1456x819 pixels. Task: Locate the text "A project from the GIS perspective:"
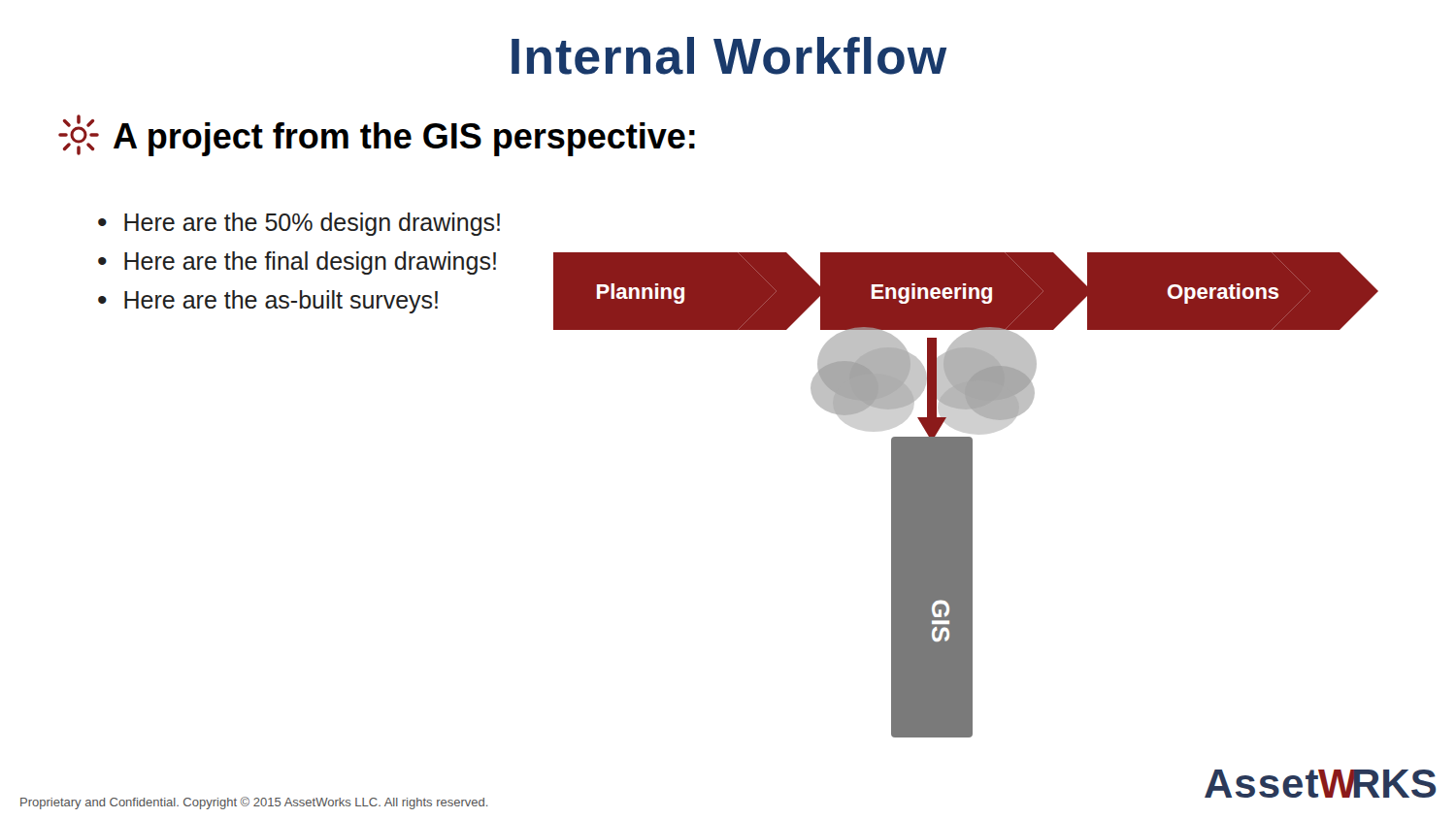[x=378, y=137]
